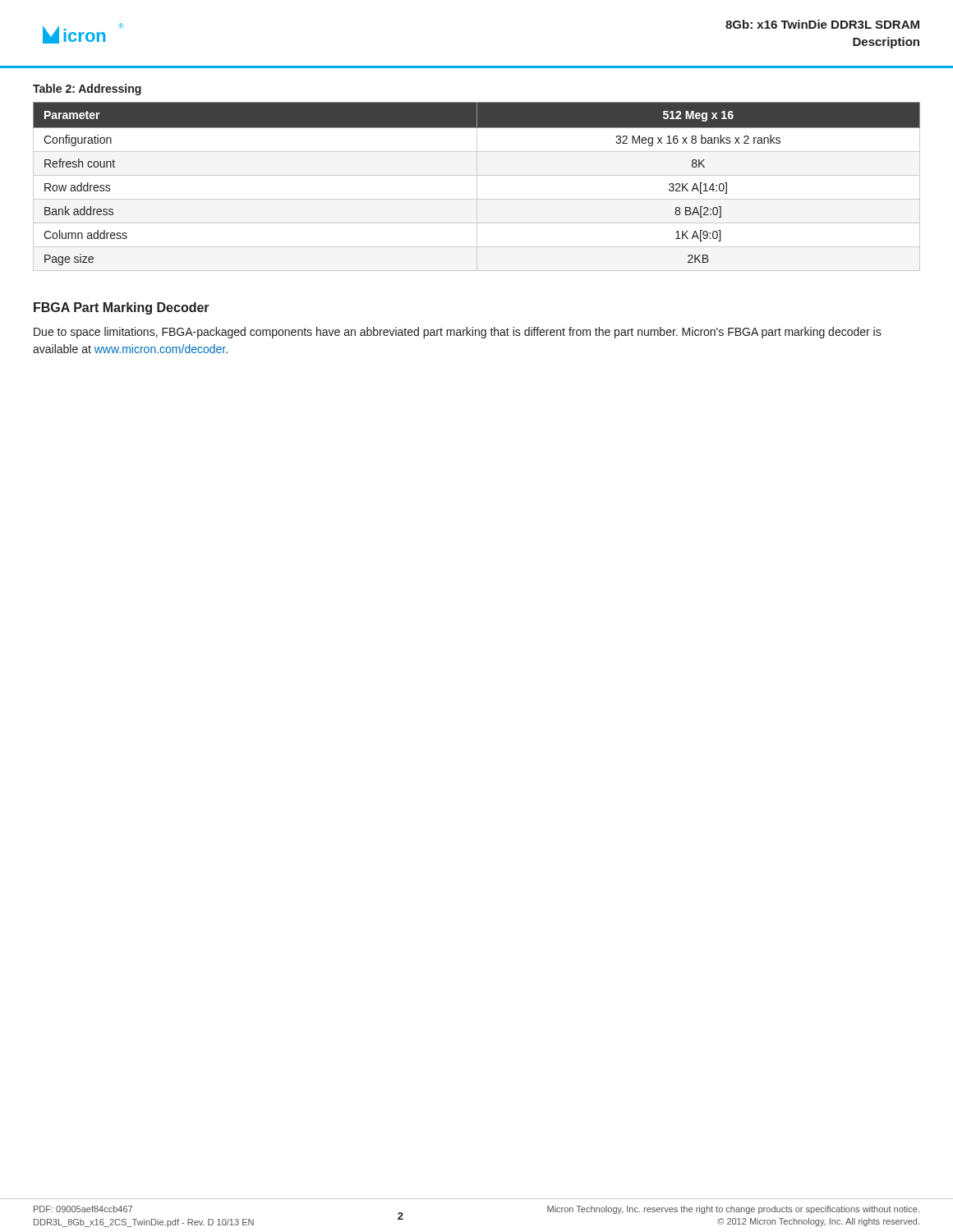
Task: Select the table that reads "Page size"
Action: [476, 186]
